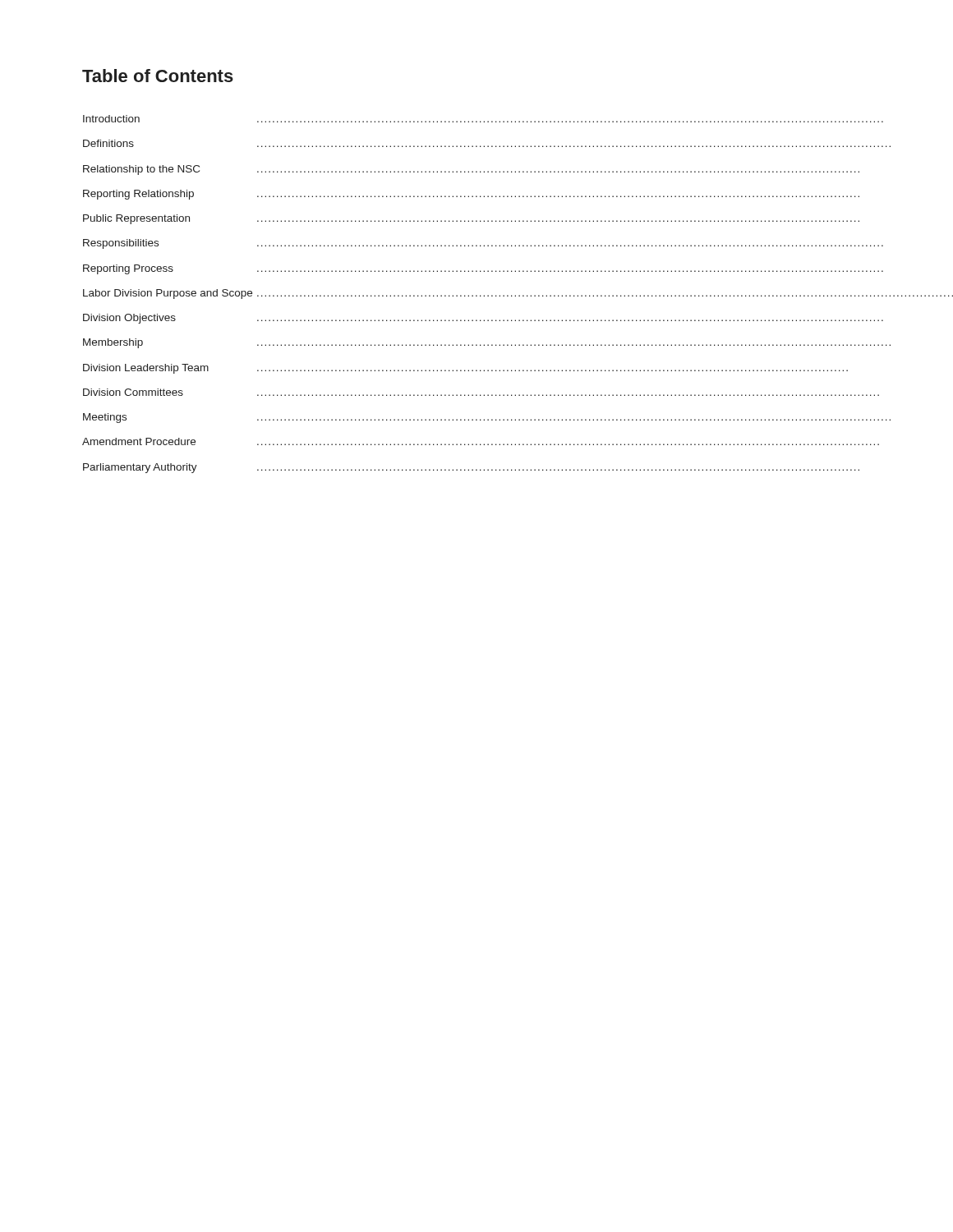
Task: Find "Parliamentary Authority" on this page
Action: point(518,467)
